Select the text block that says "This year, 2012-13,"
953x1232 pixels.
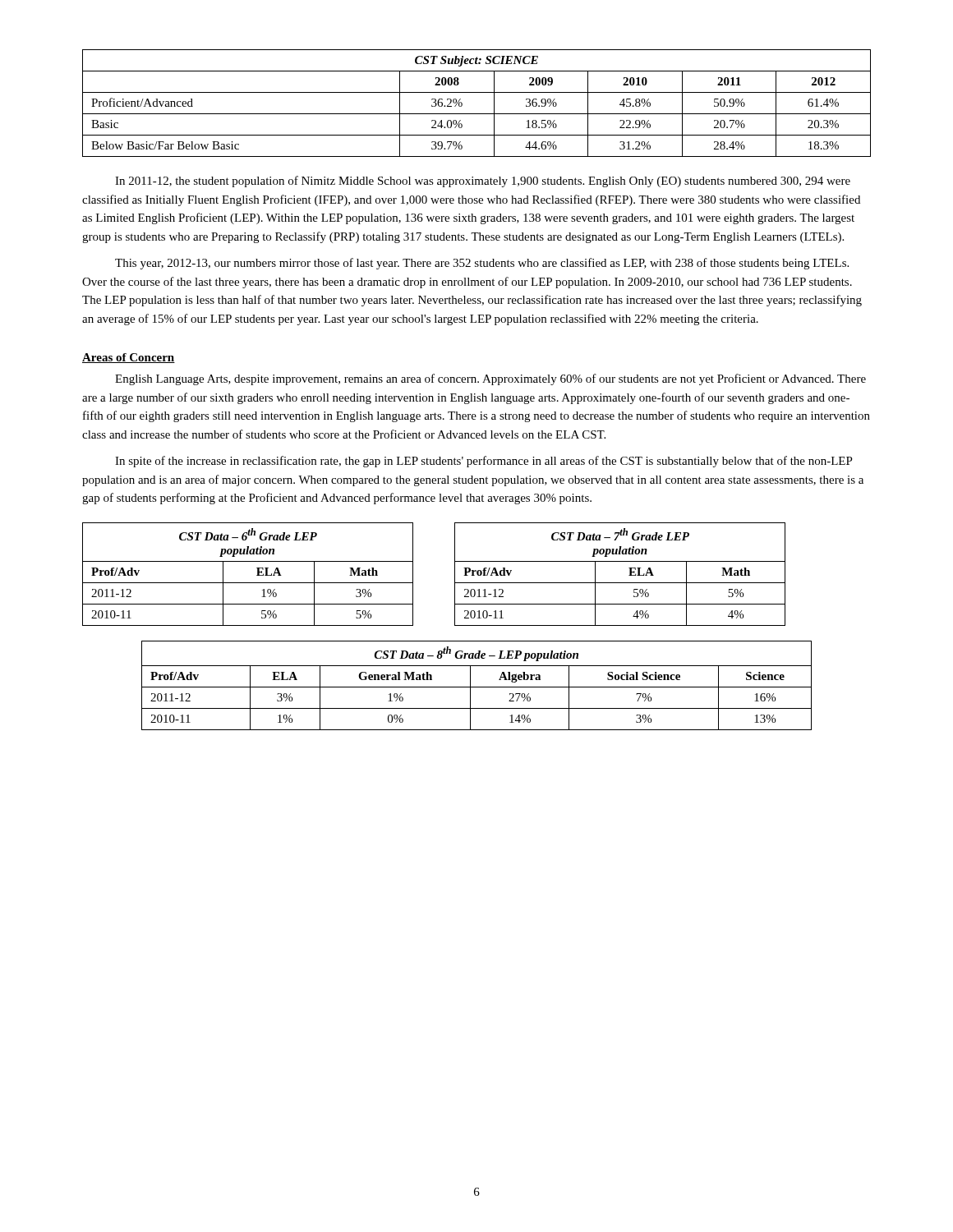(x=476, y=291)
